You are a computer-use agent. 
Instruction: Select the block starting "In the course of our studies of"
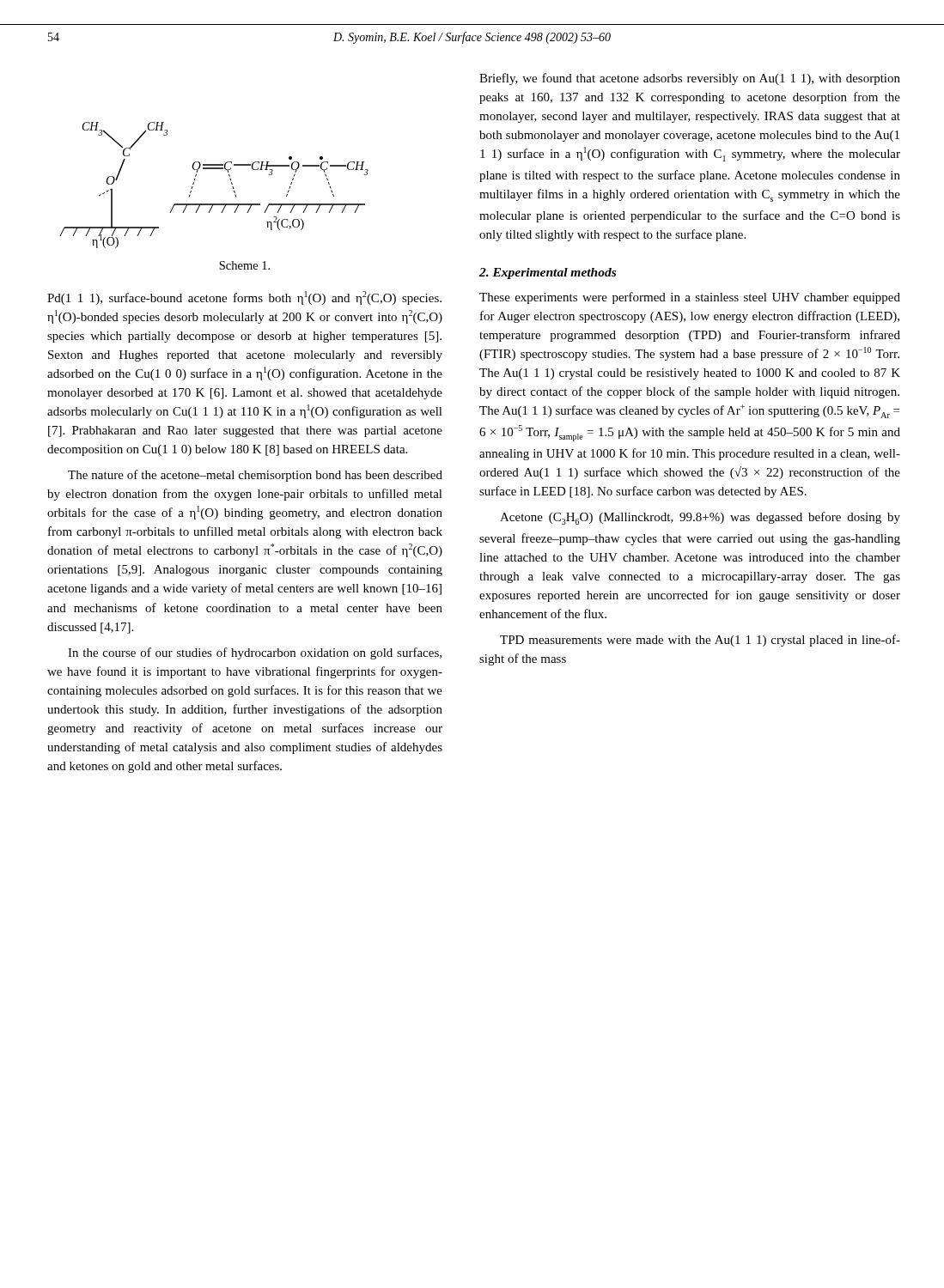pyautogui.click(x=245, y=709)
